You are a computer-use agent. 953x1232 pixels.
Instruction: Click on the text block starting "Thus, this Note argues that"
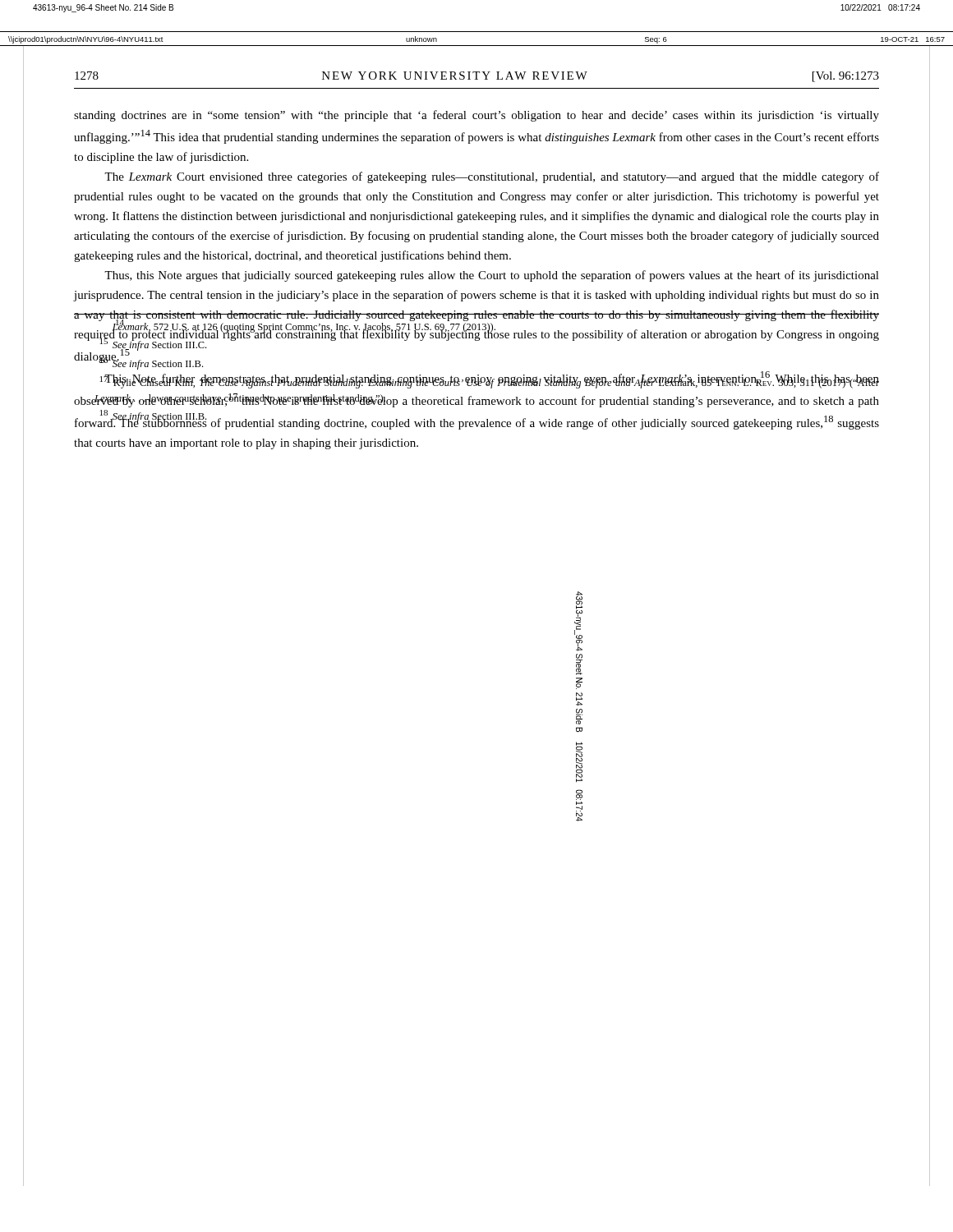tap(476, 316)
